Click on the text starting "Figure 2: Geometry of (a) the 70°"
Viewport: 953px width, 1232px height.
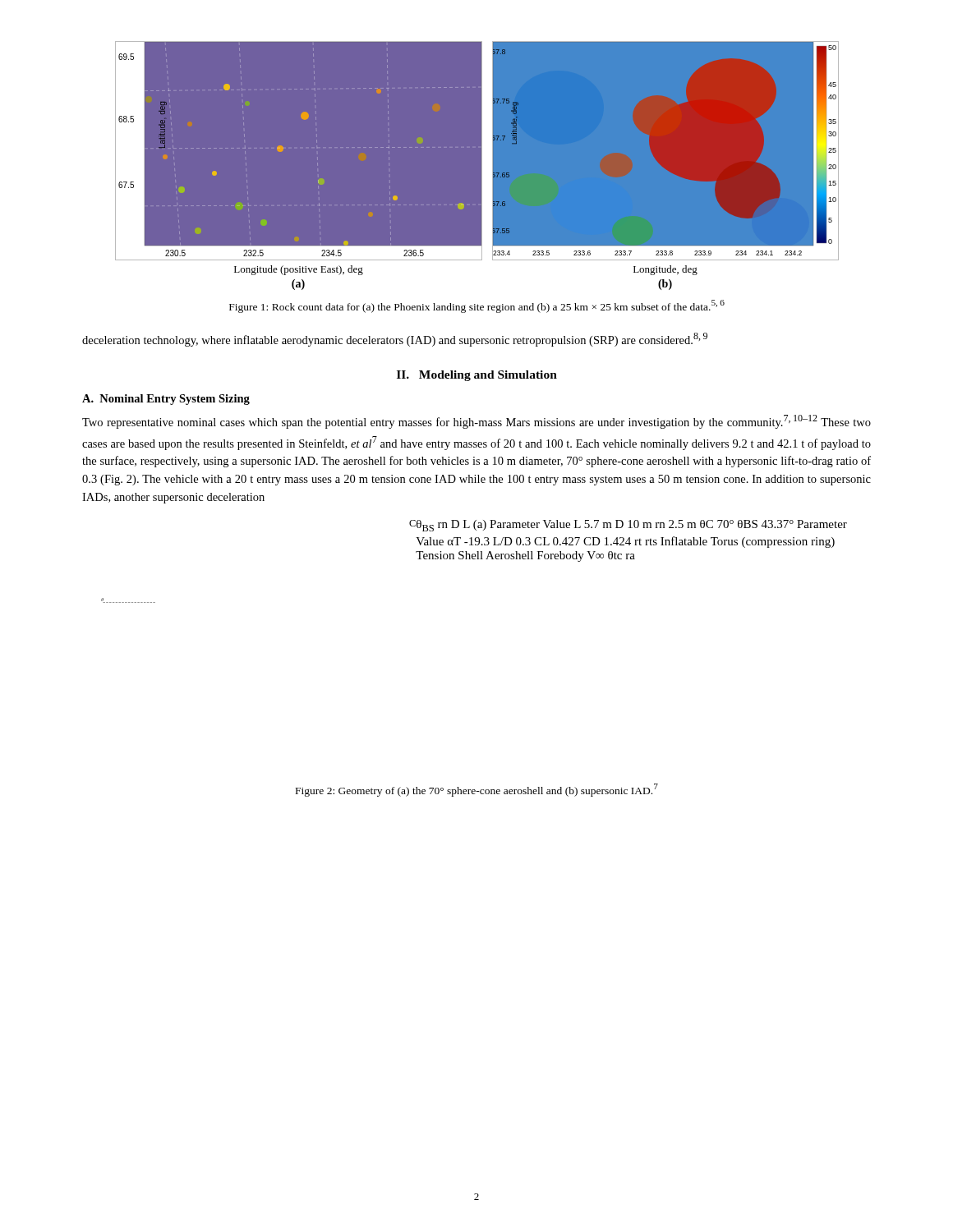pyautogui.click(x=476, y=789)
